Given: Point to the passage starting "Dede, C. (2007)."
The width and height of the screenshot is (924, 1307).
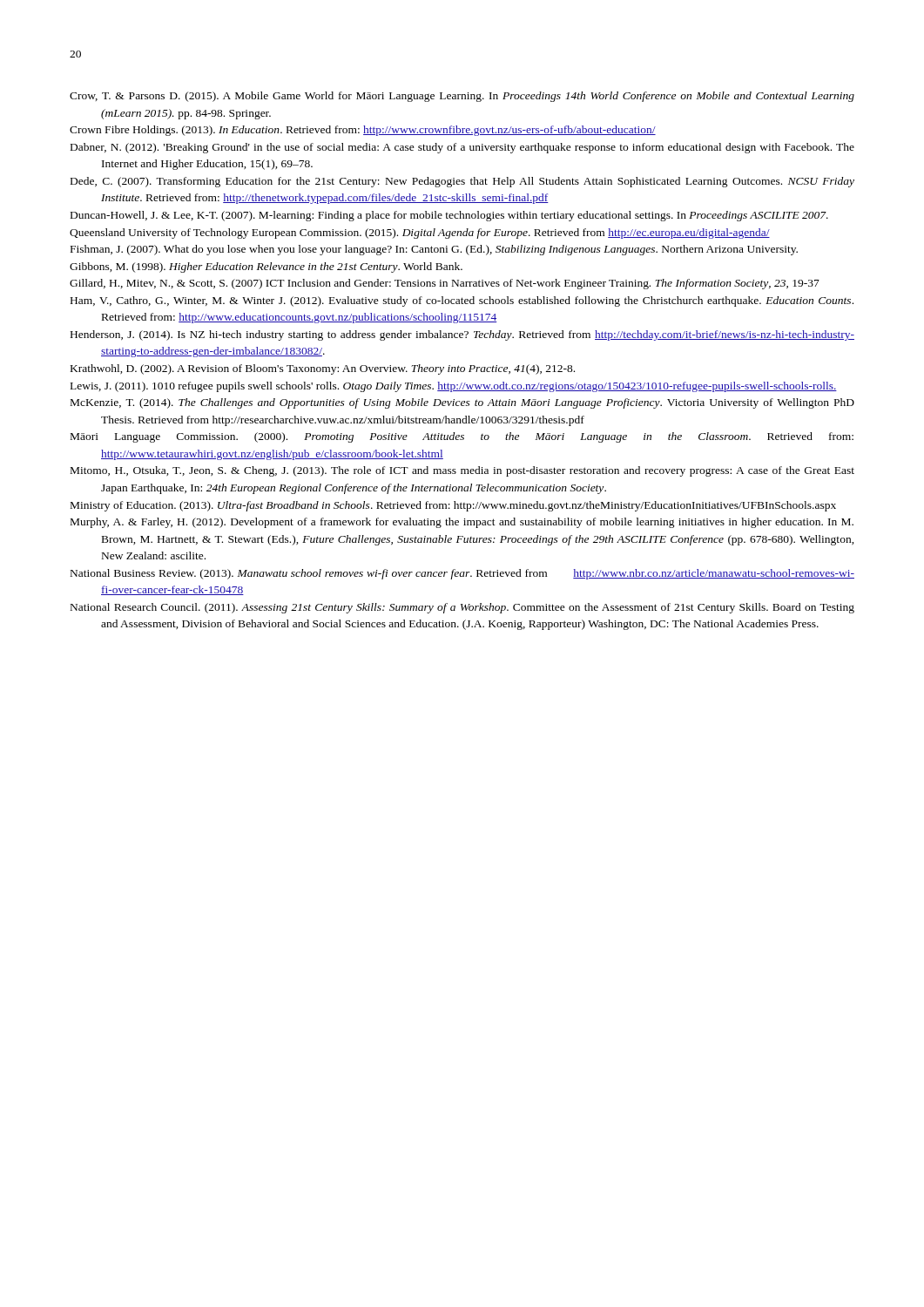Looking at the screenshot, I should [462, 189].
